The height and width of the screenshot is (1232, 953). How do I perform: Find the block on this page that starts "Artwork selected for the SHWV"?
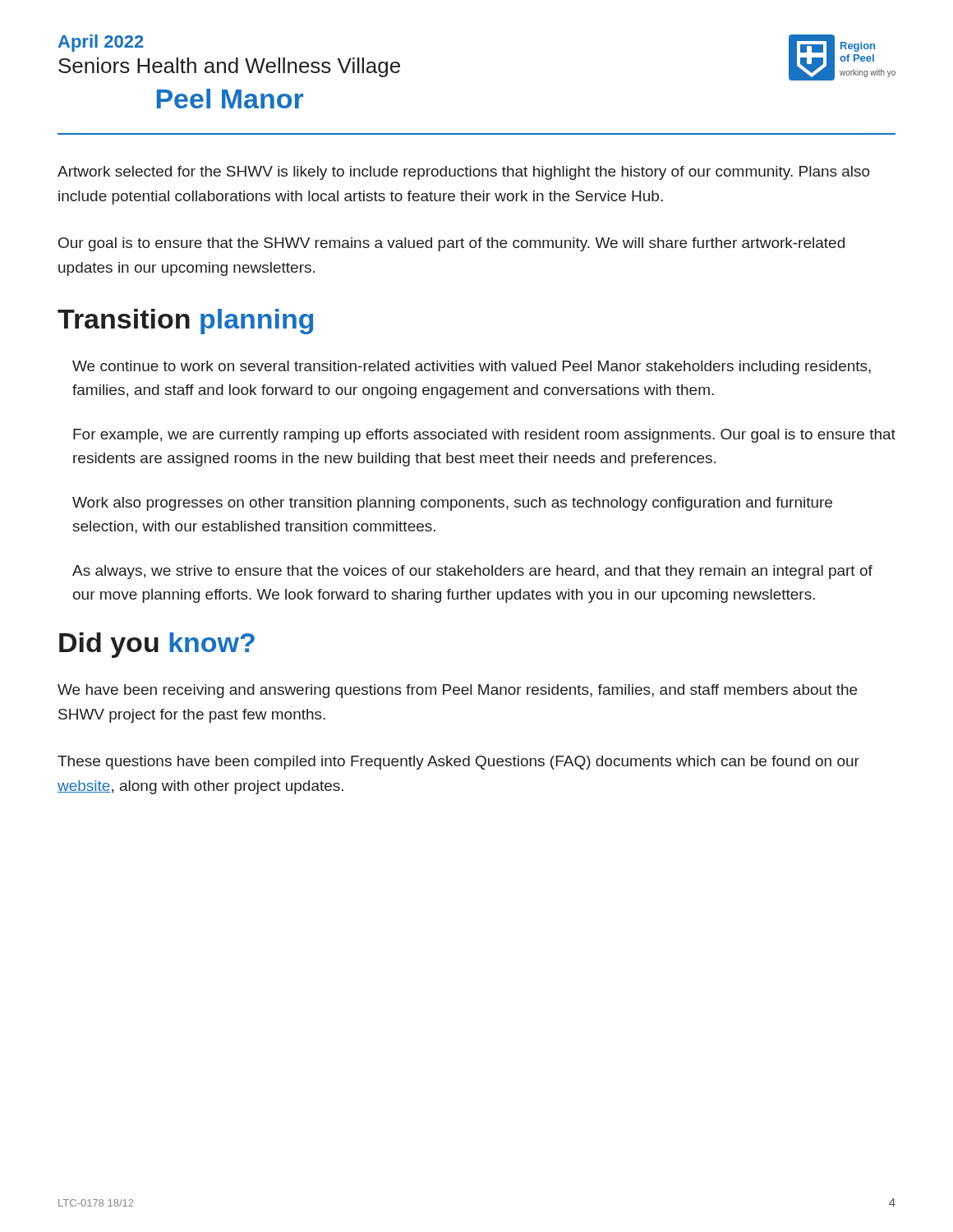tap(464, 184)
